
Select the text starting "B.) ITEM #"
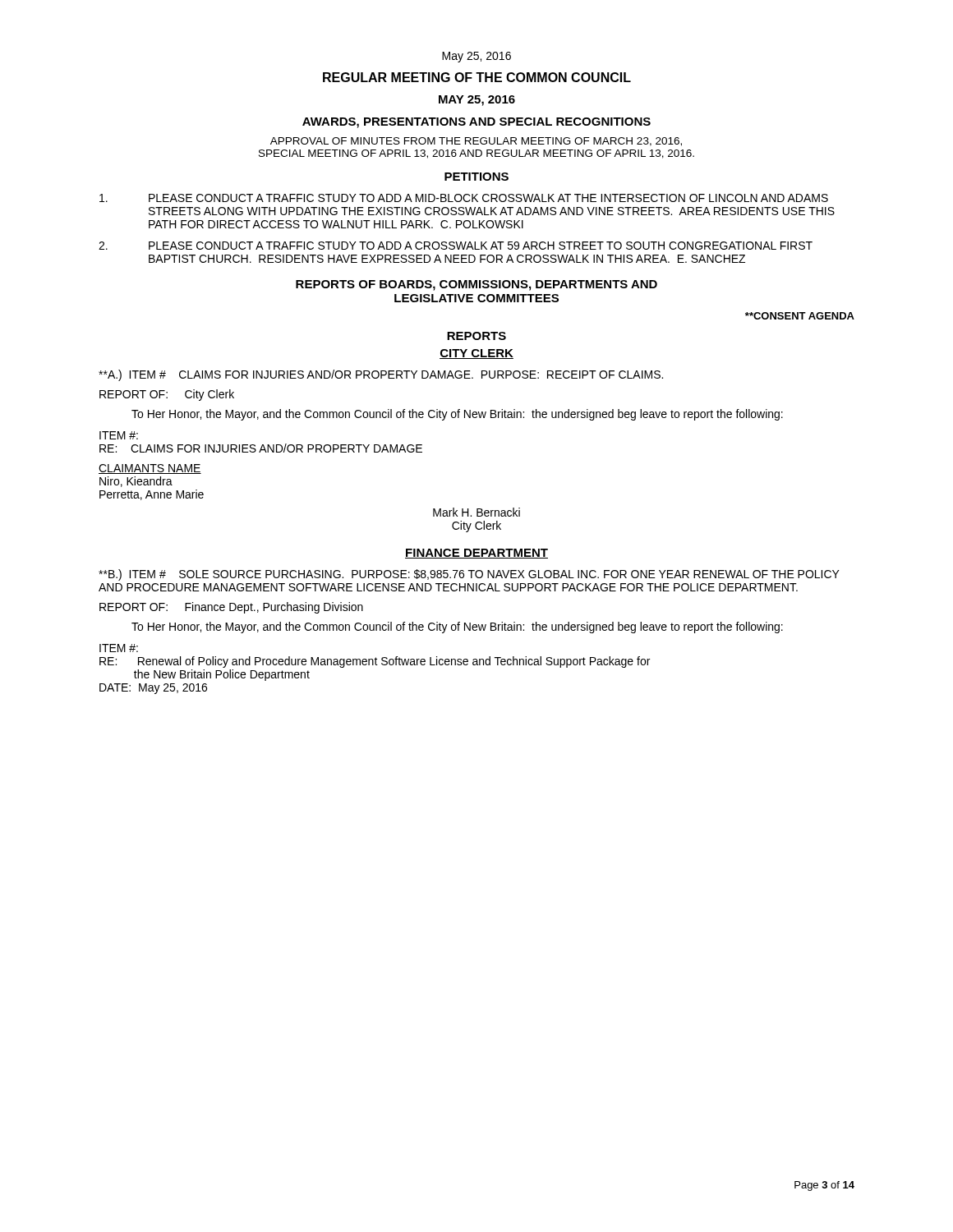pos(469,581)
